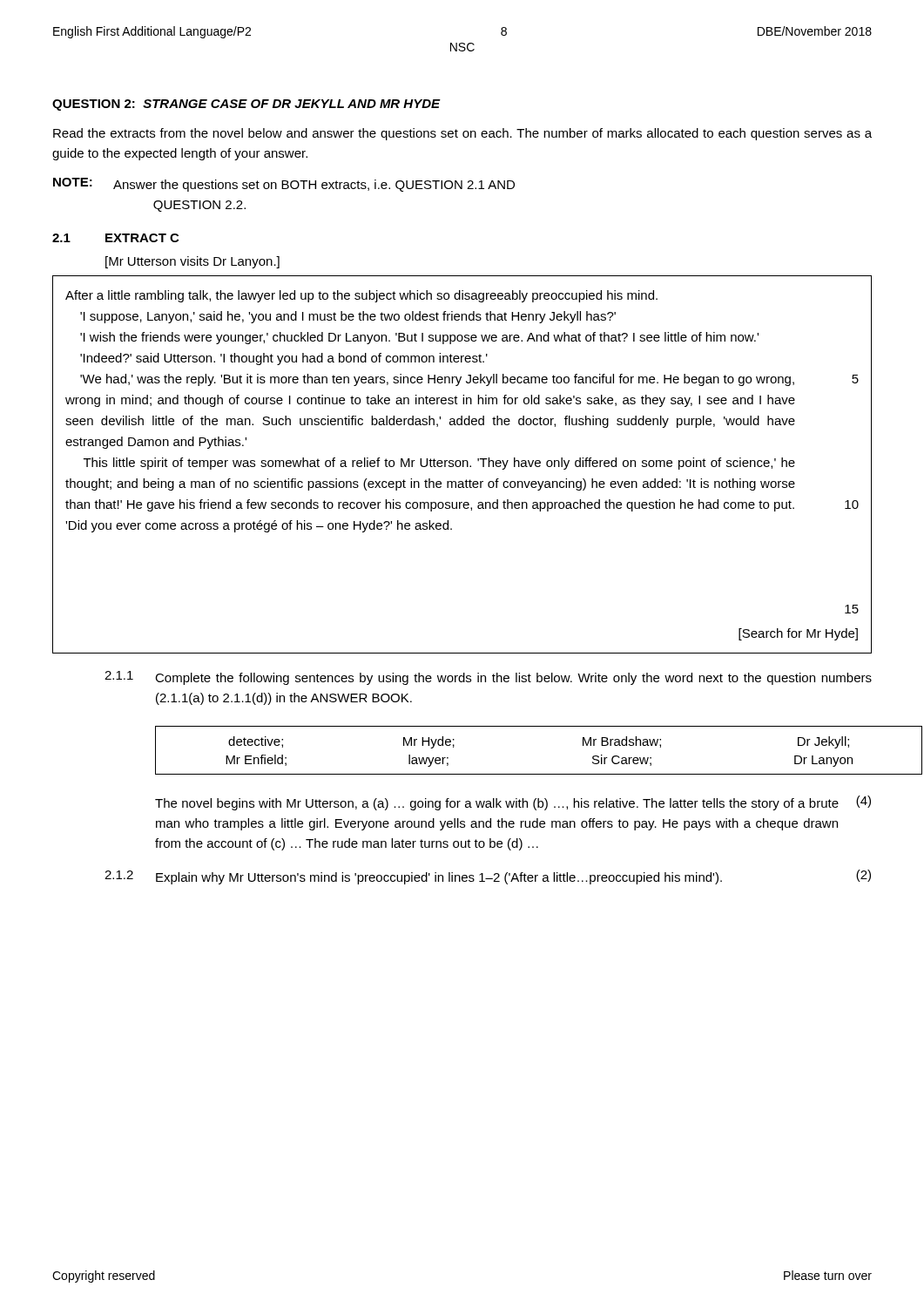
Task: Navigate to the block starting "1.1 Complete the following sentences by"
Action: tap(488, 688)
